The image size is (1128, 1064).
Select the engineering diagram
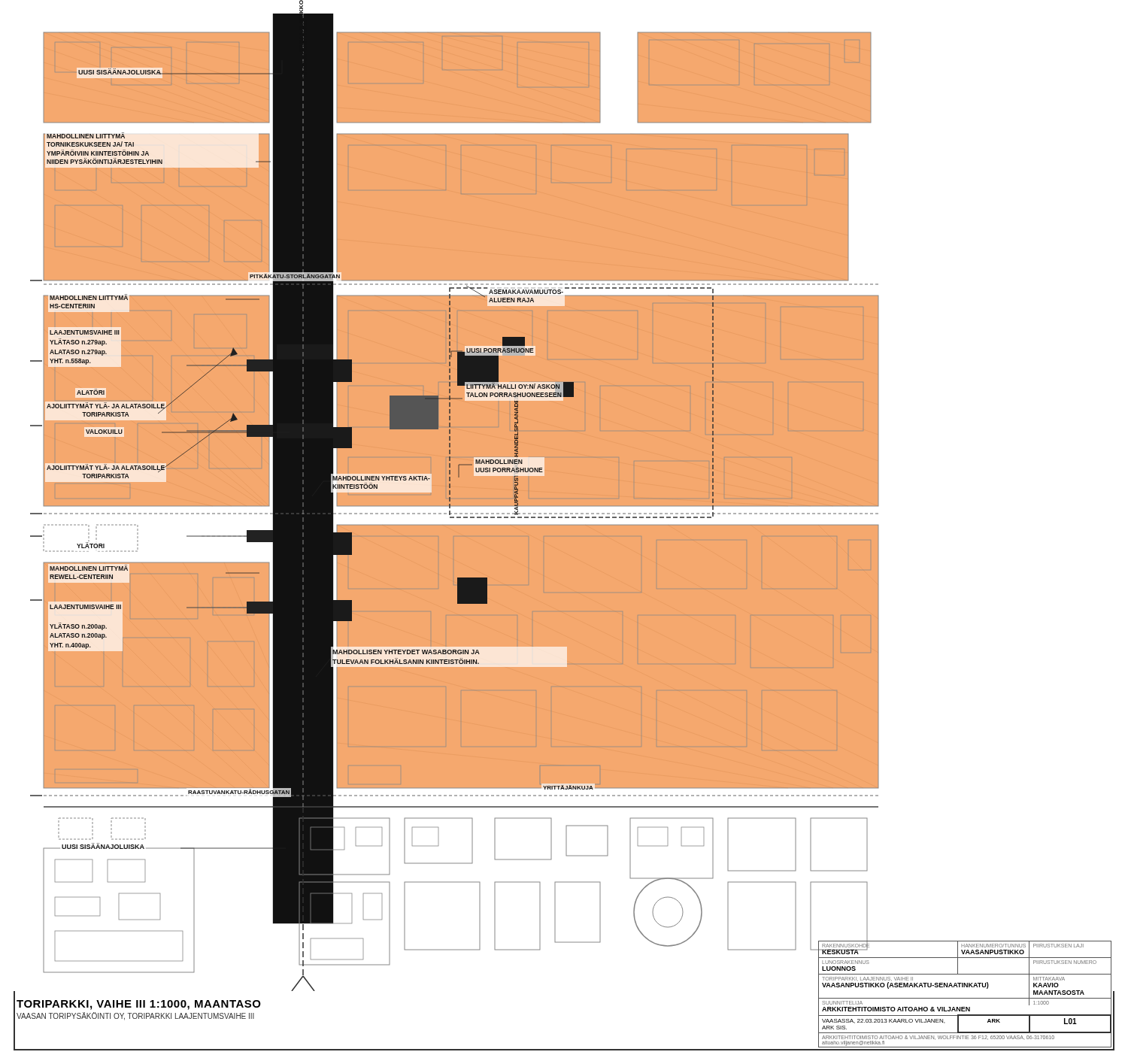click(x=564, y=502)
